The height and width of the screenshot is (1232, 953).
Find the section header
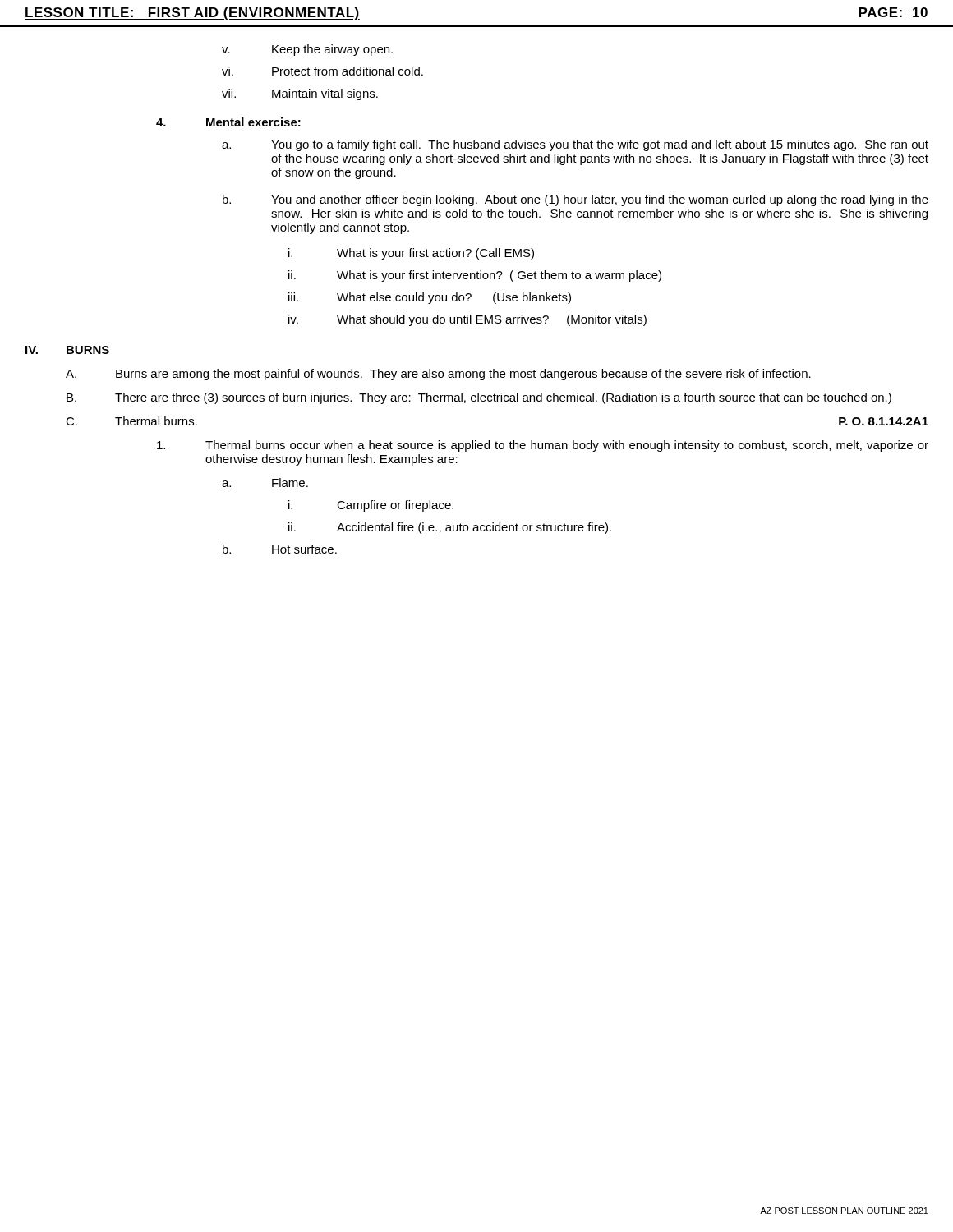click(67, 349)
